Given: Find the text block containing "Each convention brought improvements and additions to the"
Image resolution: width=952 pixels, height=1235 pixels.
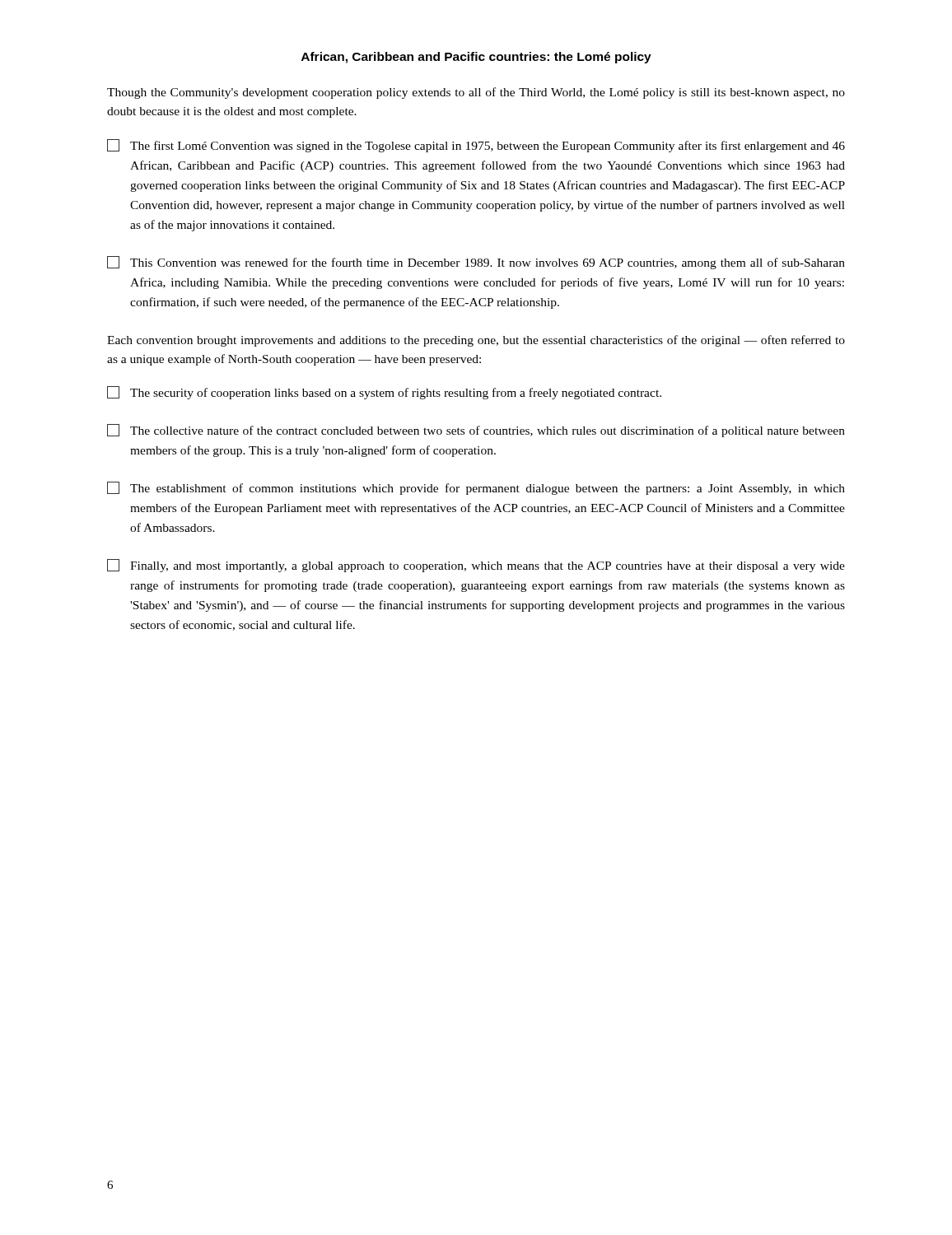Looking at the screenshot, I should (x=476, y=349).
